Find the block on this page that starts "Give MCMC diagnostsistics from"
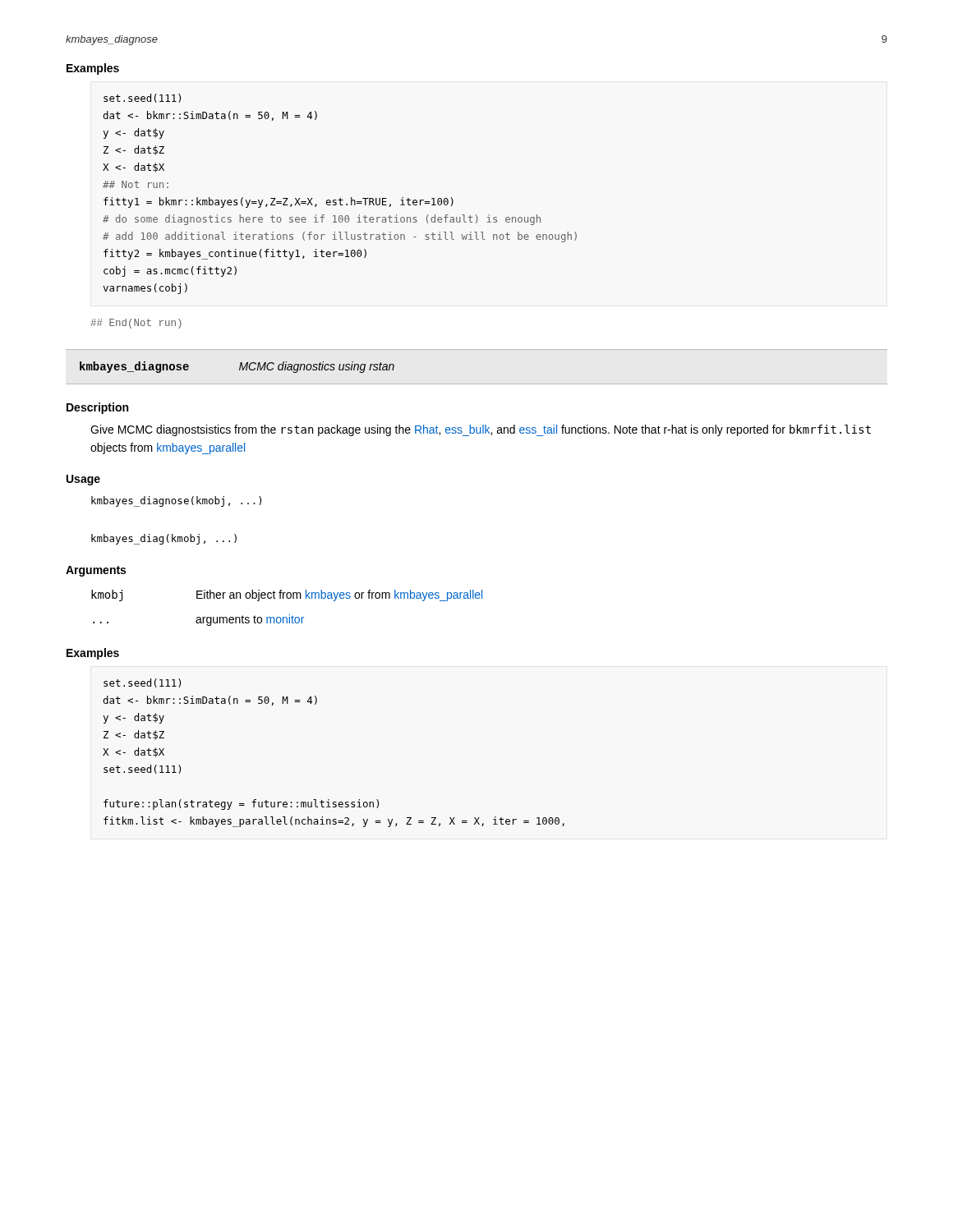 point(481,439)
